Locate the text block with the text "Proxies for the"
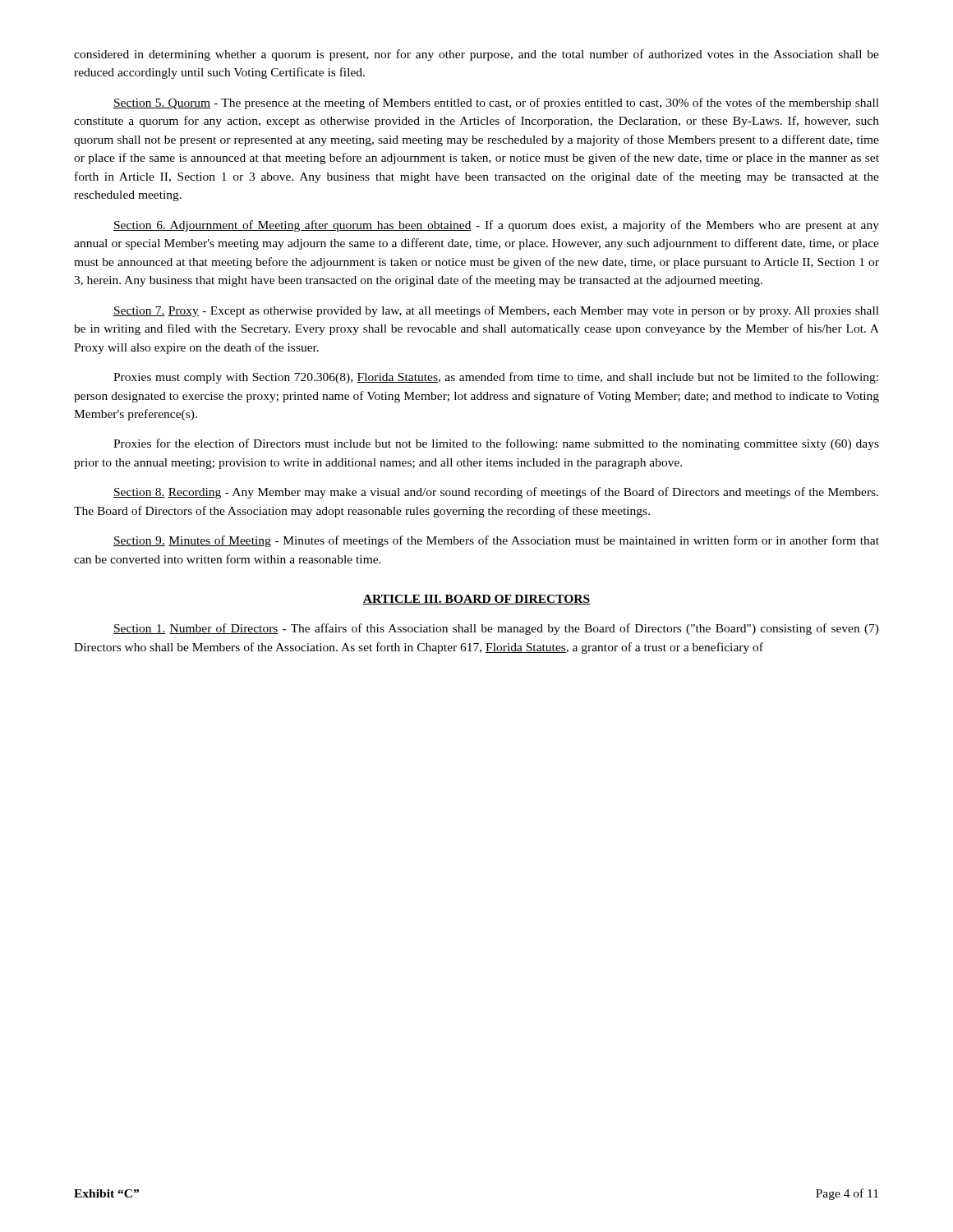Screen dimensions: 1232x953 476,453
